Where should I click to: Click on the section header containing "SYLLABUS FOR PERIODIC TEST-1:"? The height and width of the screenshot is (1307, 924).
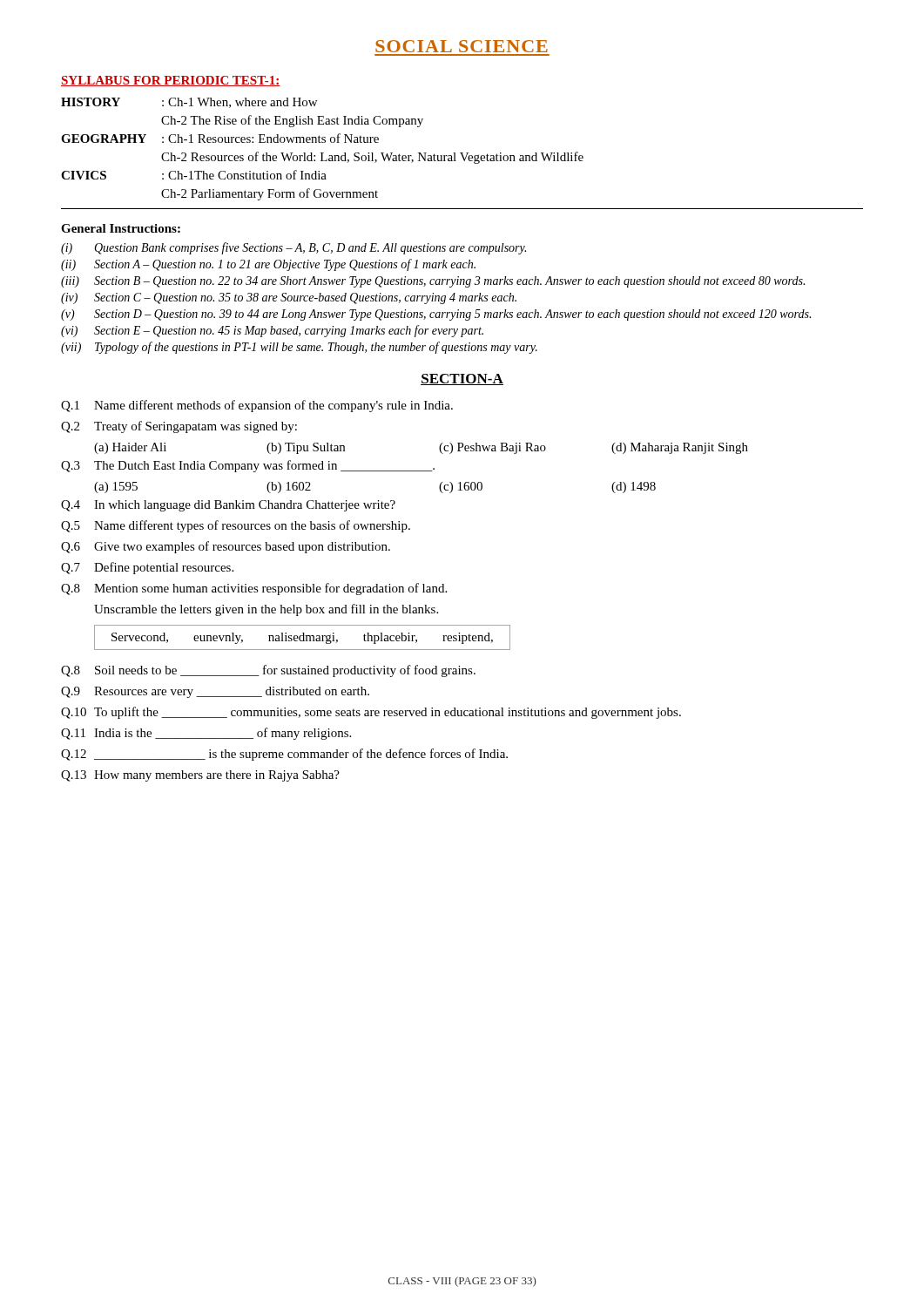170,80
